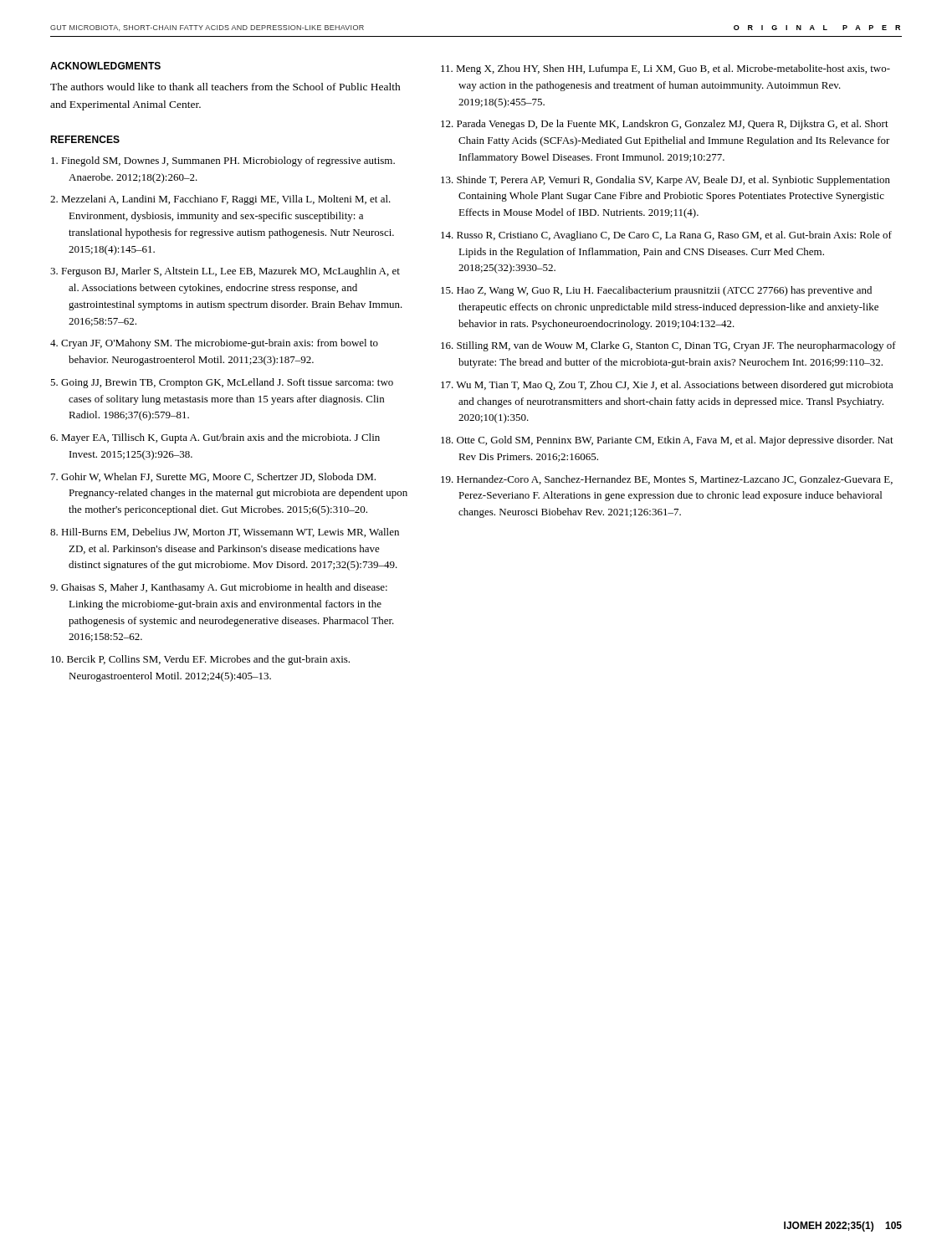Find the region starting "18. Otte C, Gold"
The width and height of the screenshot is (952, 1255).
tap(666, 448)
